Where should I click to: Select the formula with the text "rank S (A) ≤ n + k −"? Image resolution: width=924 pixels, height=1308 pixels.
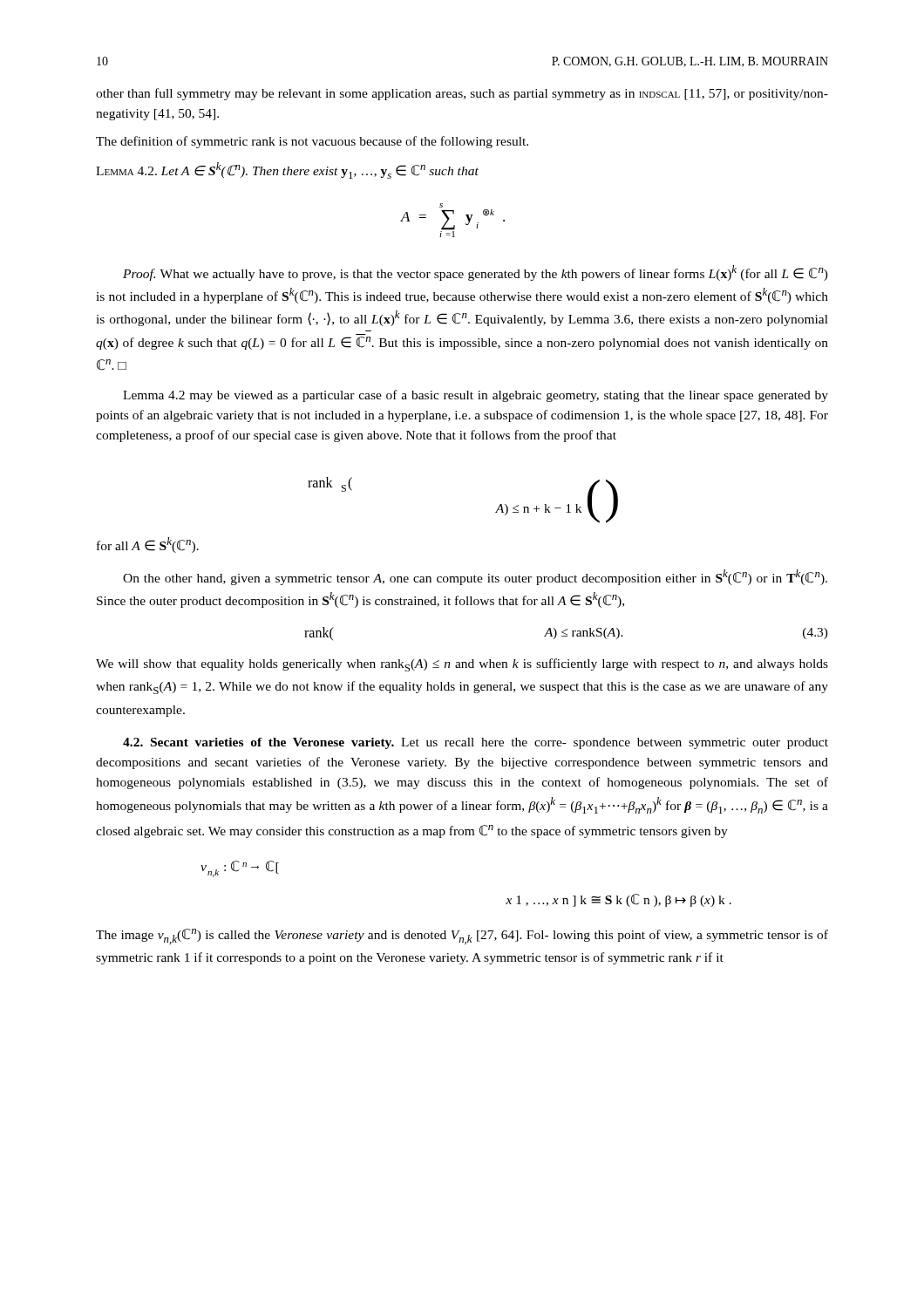coord(591,499)
